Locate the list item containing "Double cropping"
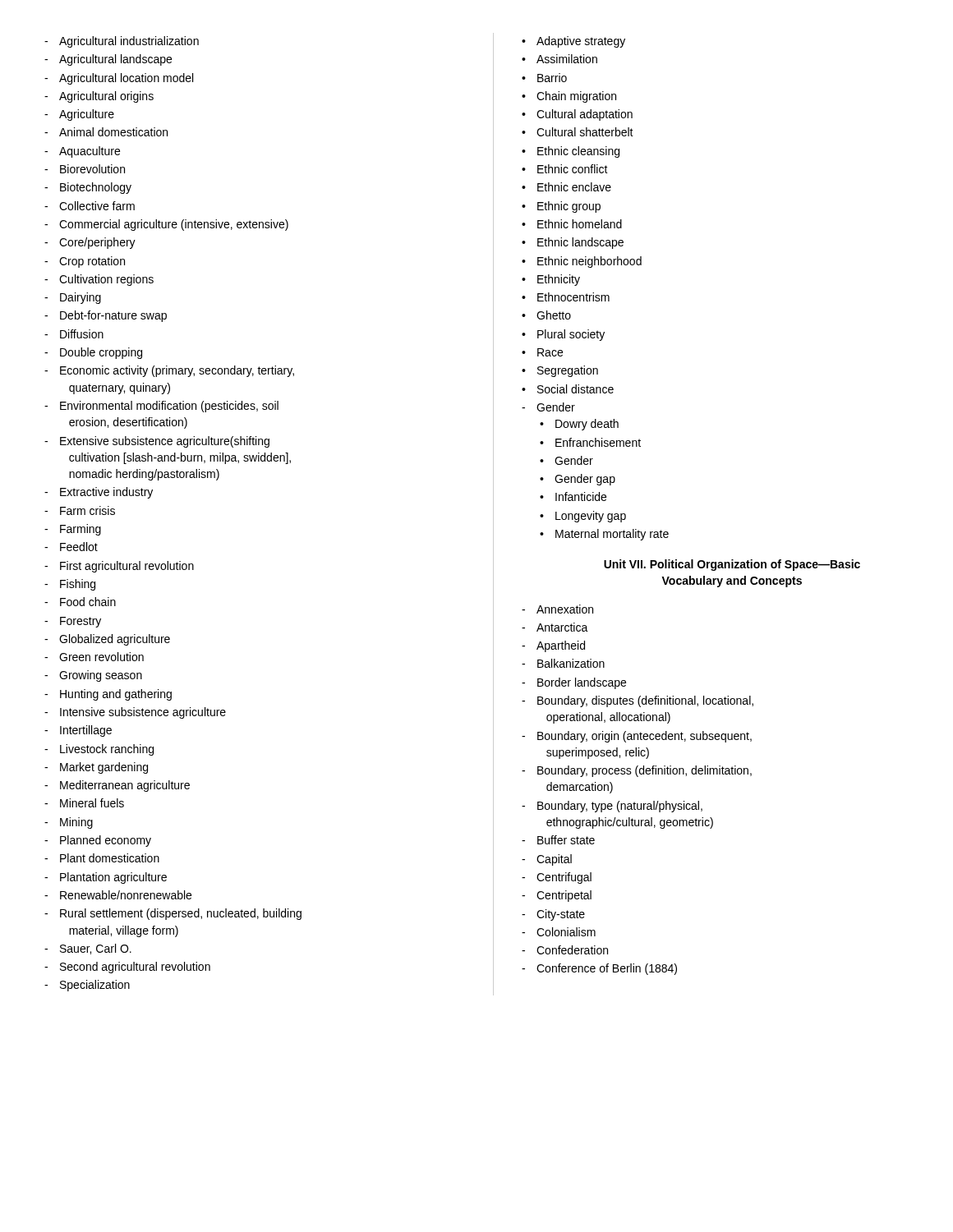 coord(101,352)
